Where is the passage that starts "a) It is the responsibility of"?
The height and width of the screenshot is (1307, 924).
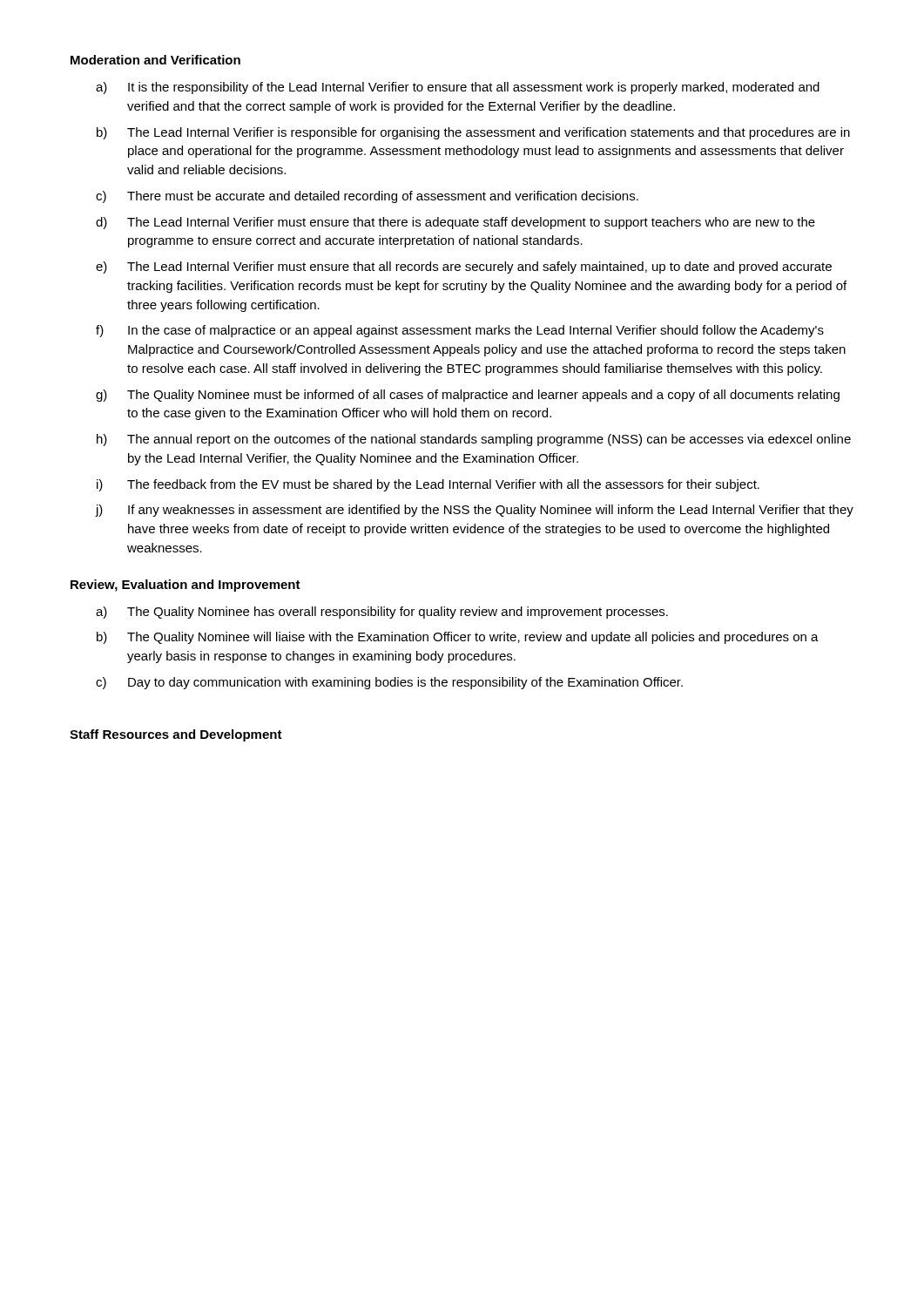point(462,96)
